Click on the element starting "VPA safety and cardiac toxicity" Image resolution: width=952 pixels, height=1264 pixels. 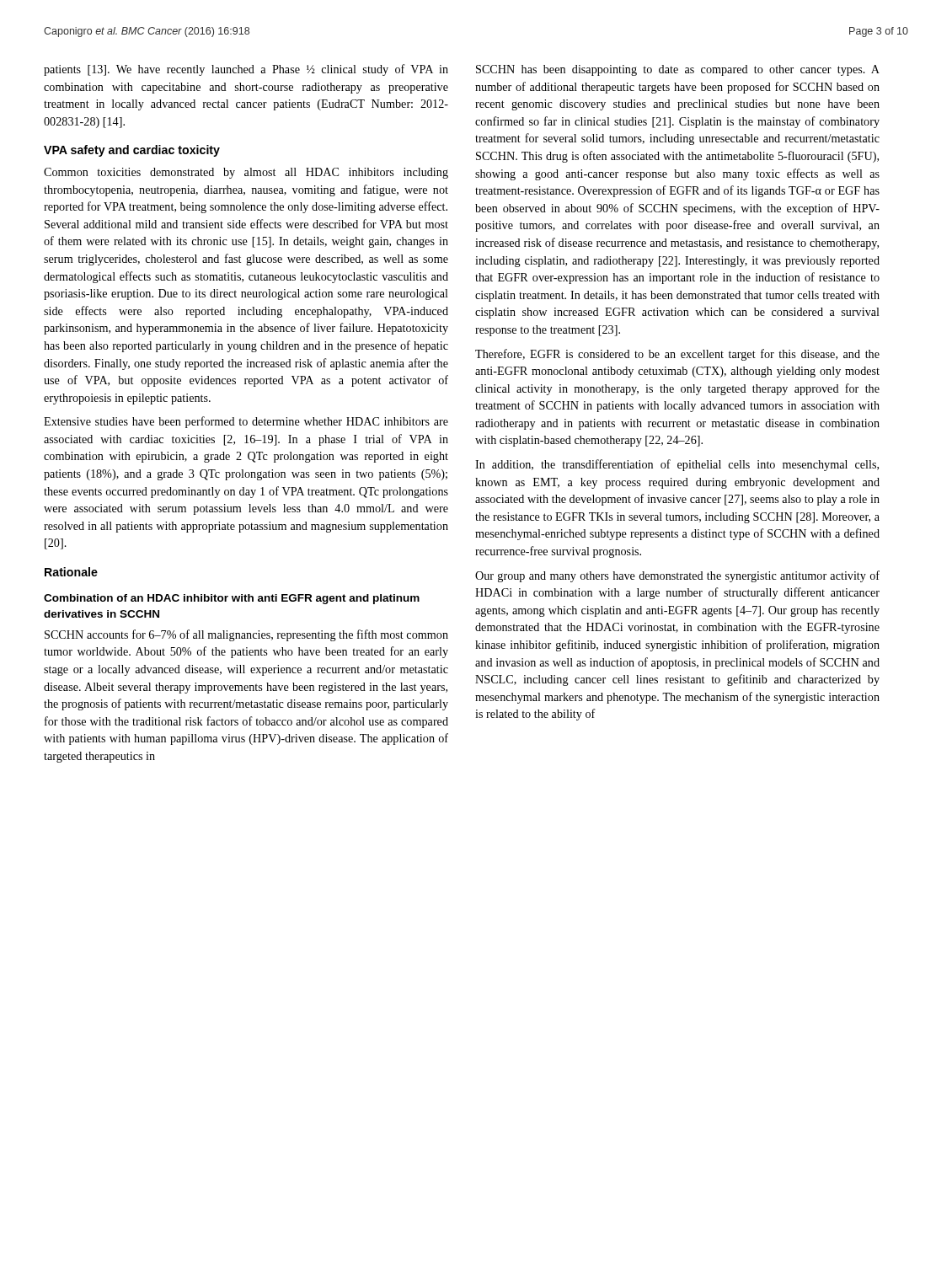[x=132, y=150]
